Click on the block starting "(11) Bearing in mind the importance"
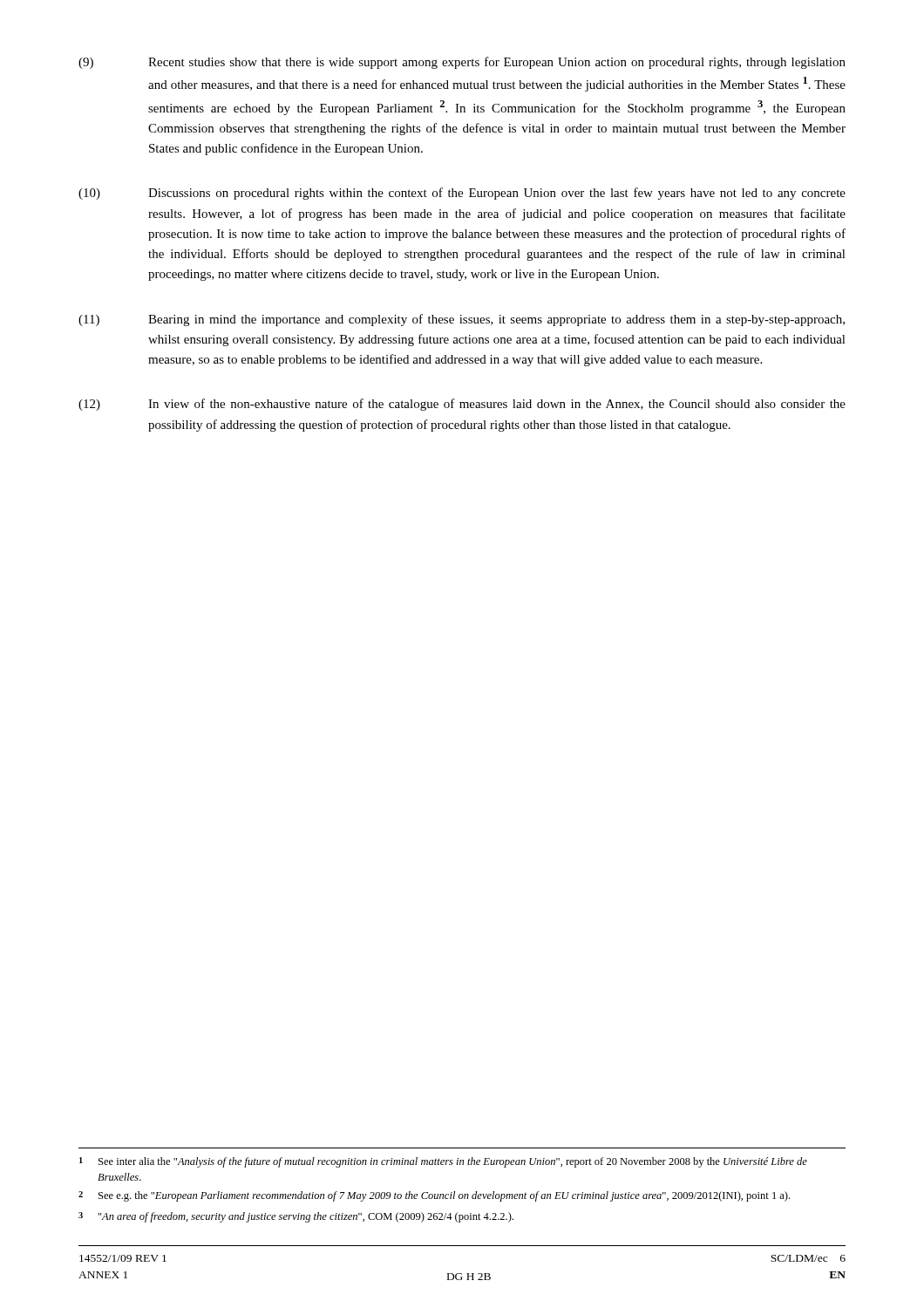 click(462, 339)
